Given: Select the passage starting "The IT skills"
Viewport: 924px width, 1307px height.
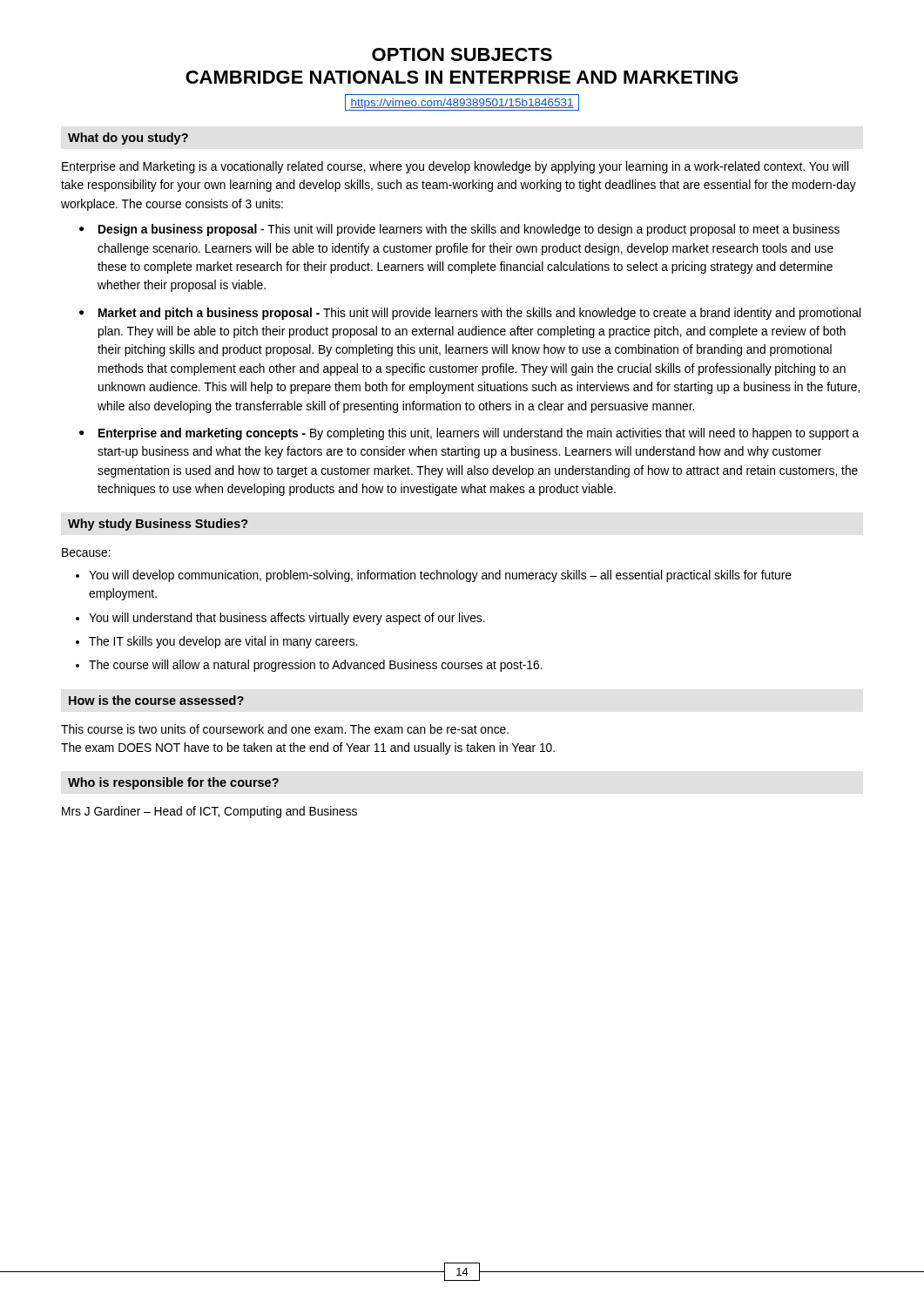Looking at the screenshot, I should click(224, 642).
